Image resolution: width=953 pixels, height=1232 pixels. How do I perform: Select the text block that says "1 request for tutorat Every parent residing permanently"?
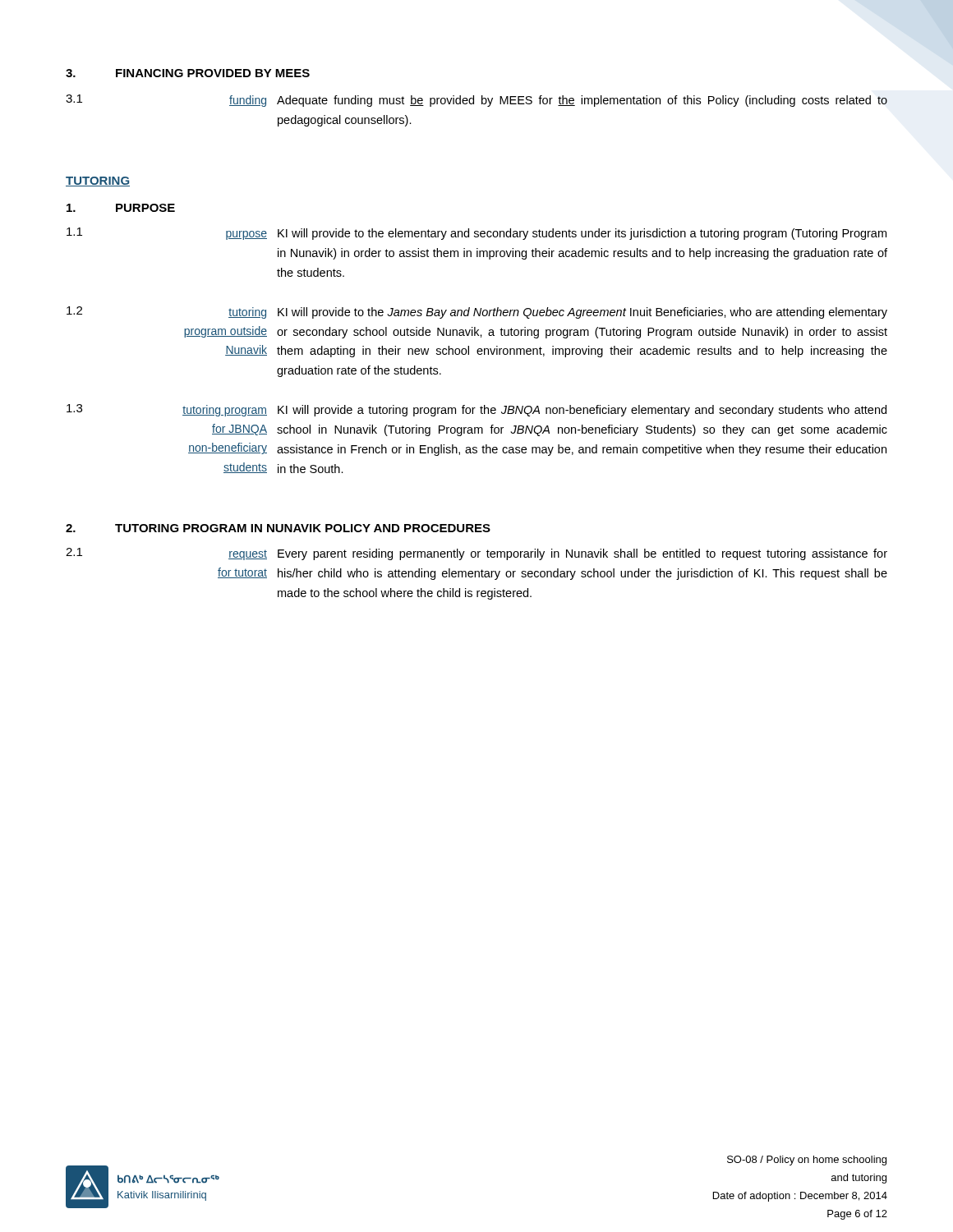[x=476, y=574]
